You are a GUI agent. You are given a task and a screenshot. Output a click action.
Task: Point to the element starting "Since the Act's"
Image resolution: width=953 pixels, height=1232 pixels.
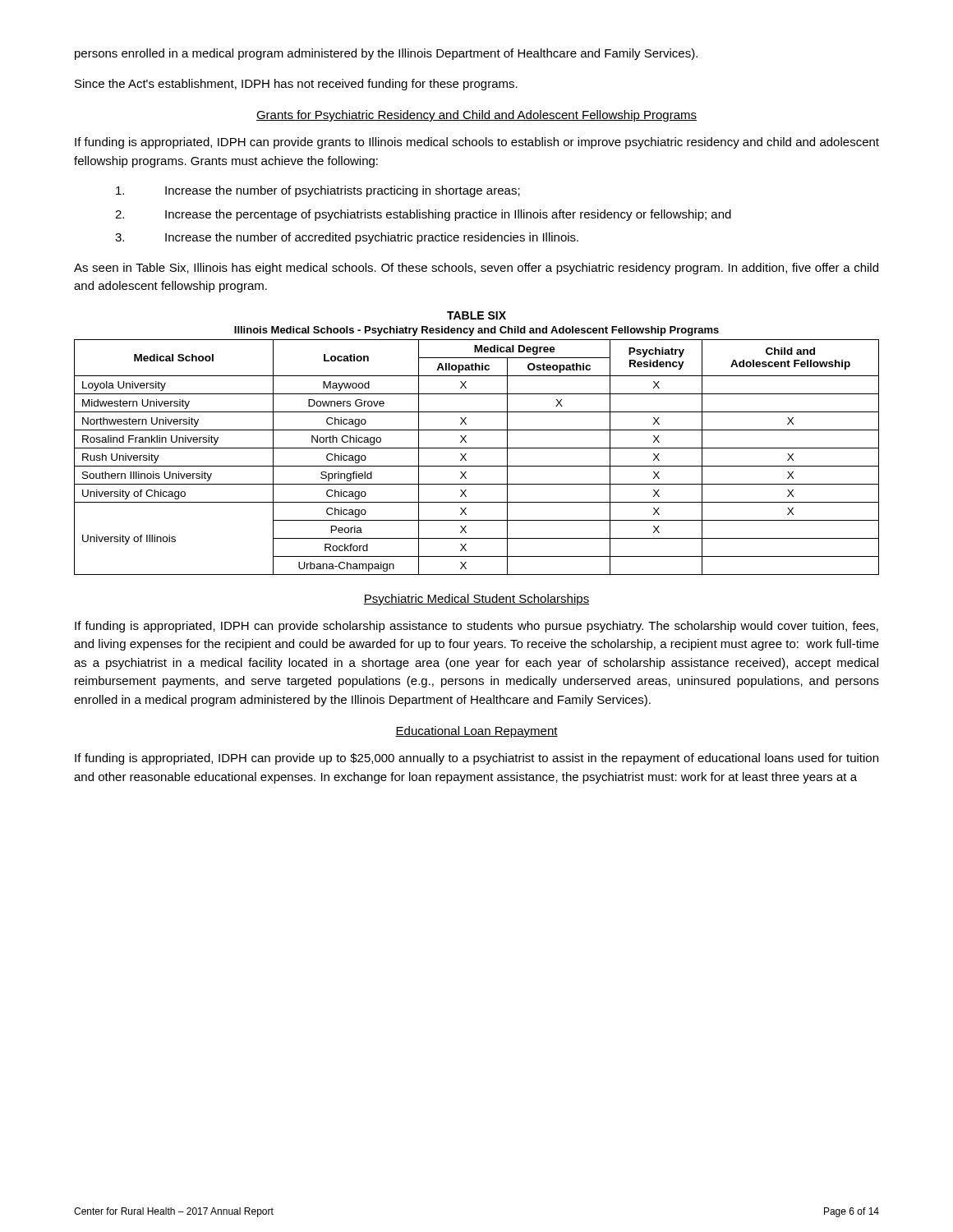pyautogui.click(x=296, y=83)
